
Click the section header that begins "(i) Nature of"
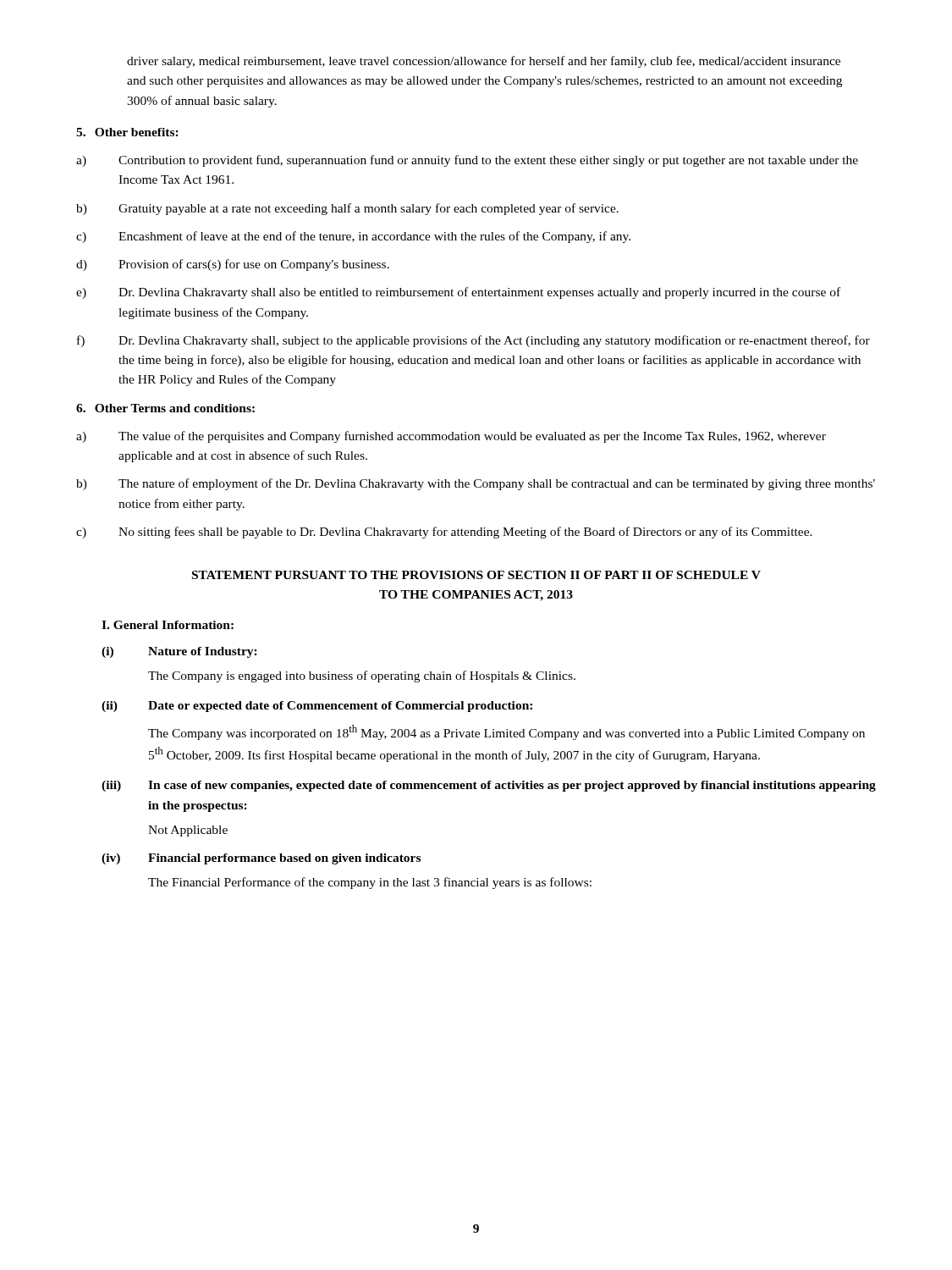[180, 651]
